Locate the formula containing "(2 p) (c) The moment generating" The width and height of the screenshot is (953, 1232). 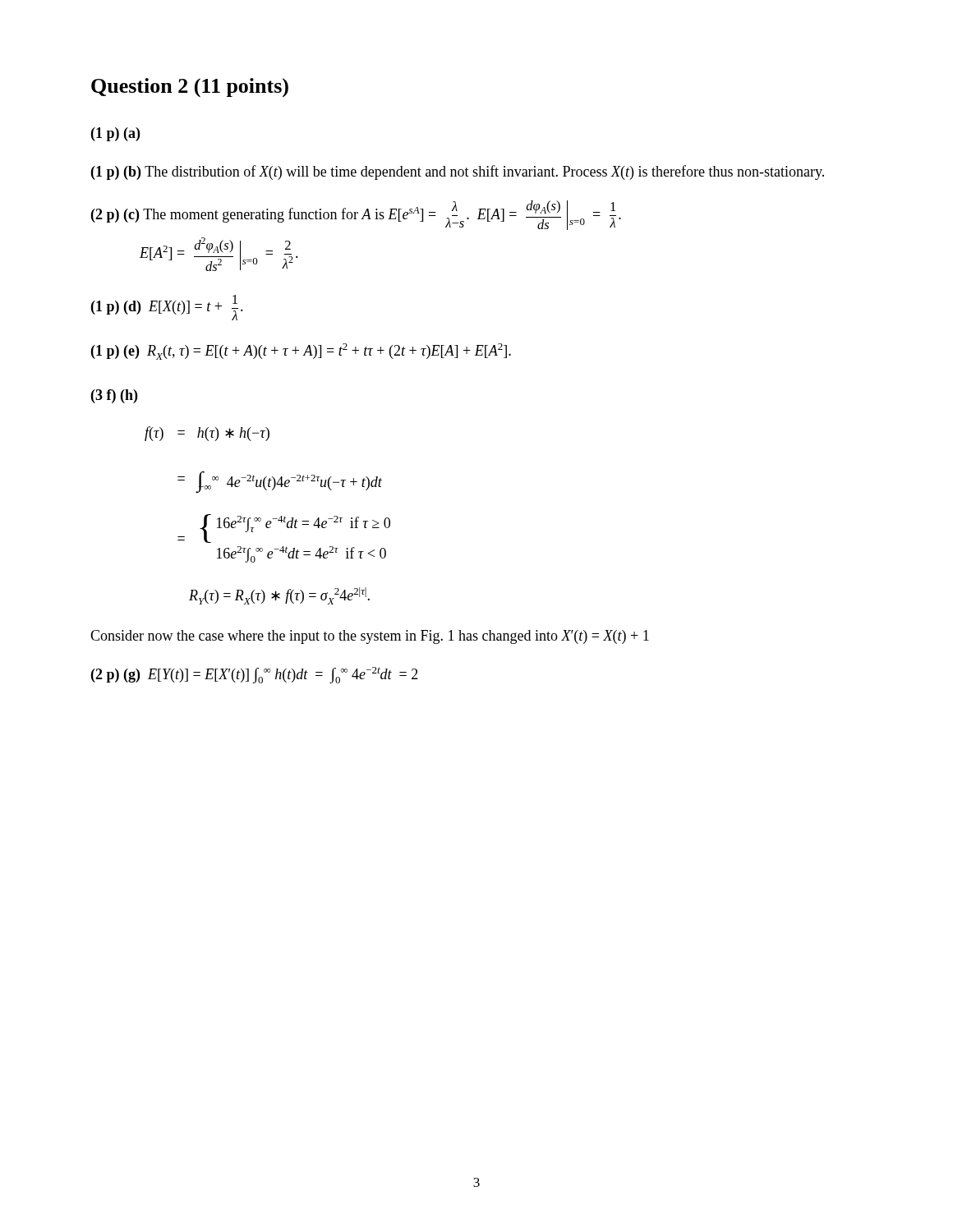[476, 236]
